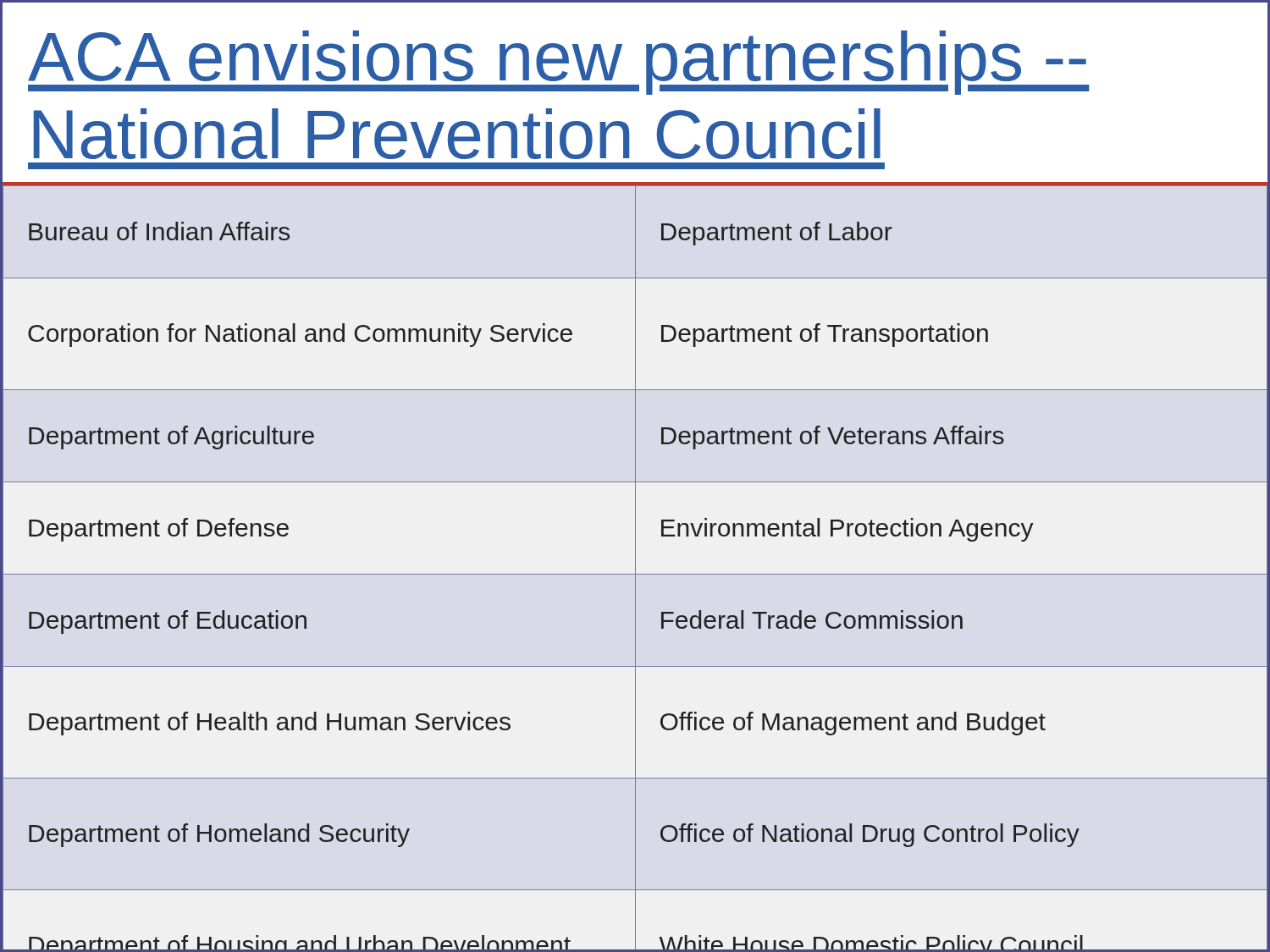The width and height of the screenshot is (1270, 952).
Task: Locate the table with the text "Department of Agriculture"
Action: 635,569
